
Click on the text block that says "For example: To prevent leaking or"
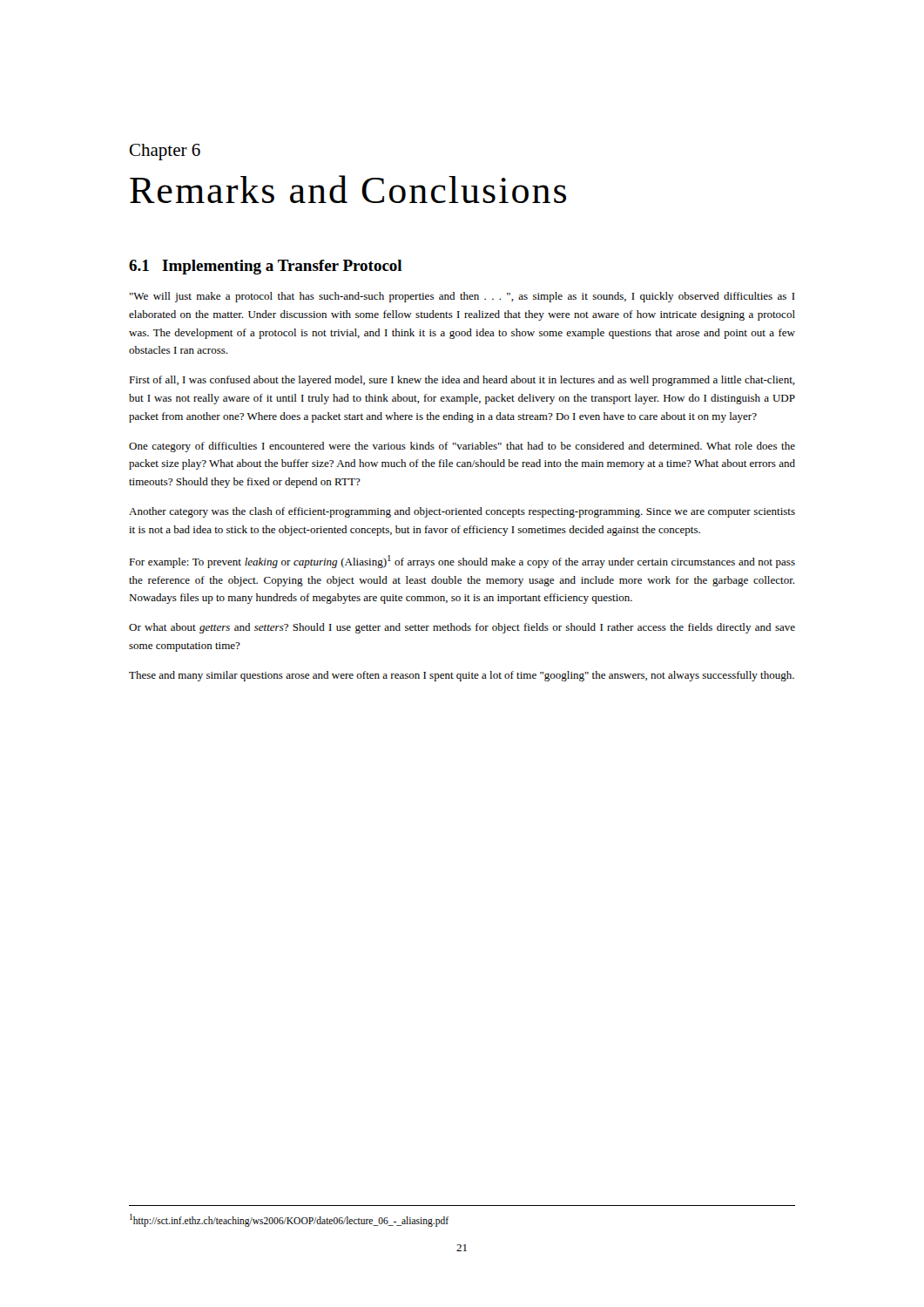462,578
